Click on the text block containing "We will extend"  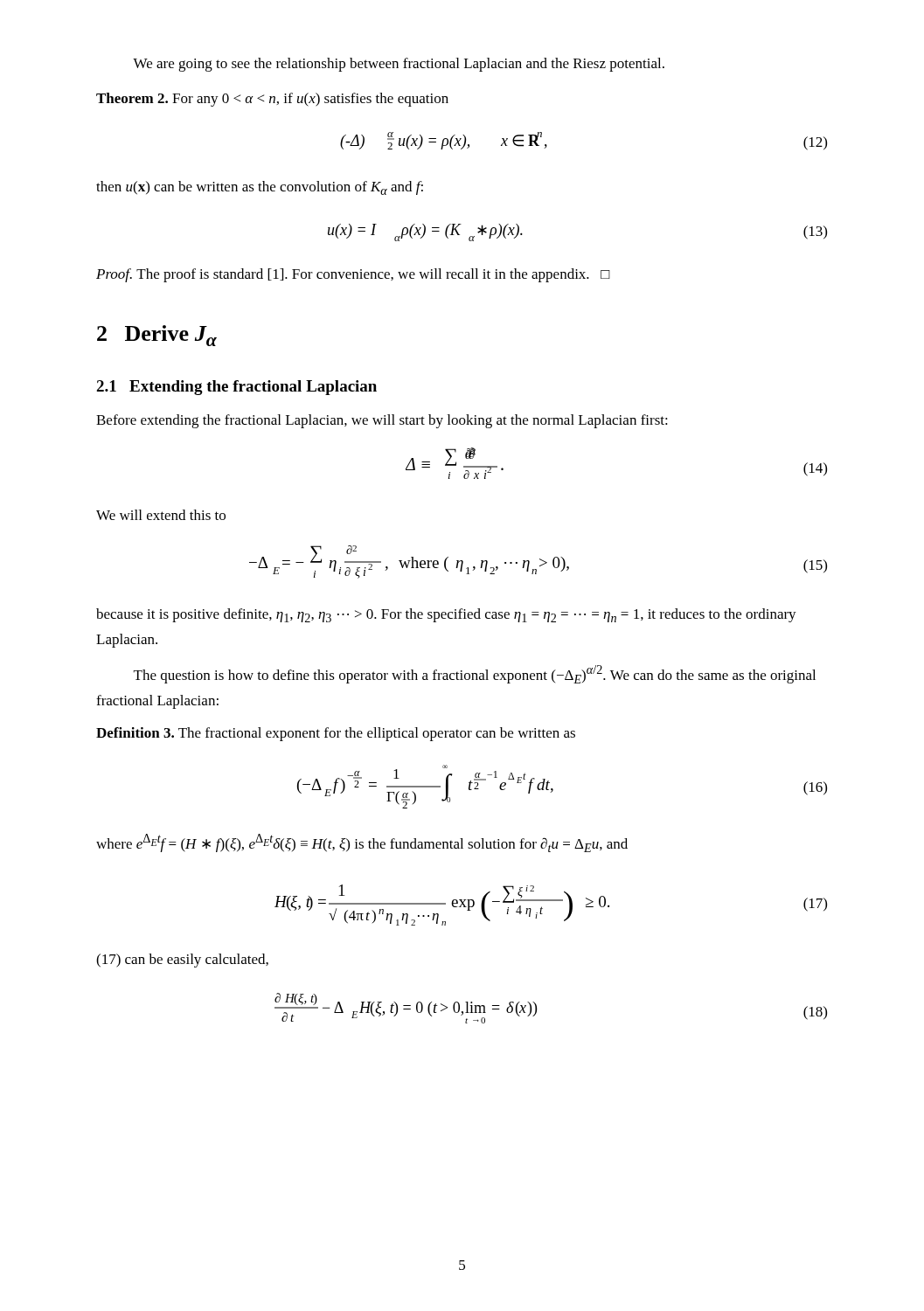(161, 515)
